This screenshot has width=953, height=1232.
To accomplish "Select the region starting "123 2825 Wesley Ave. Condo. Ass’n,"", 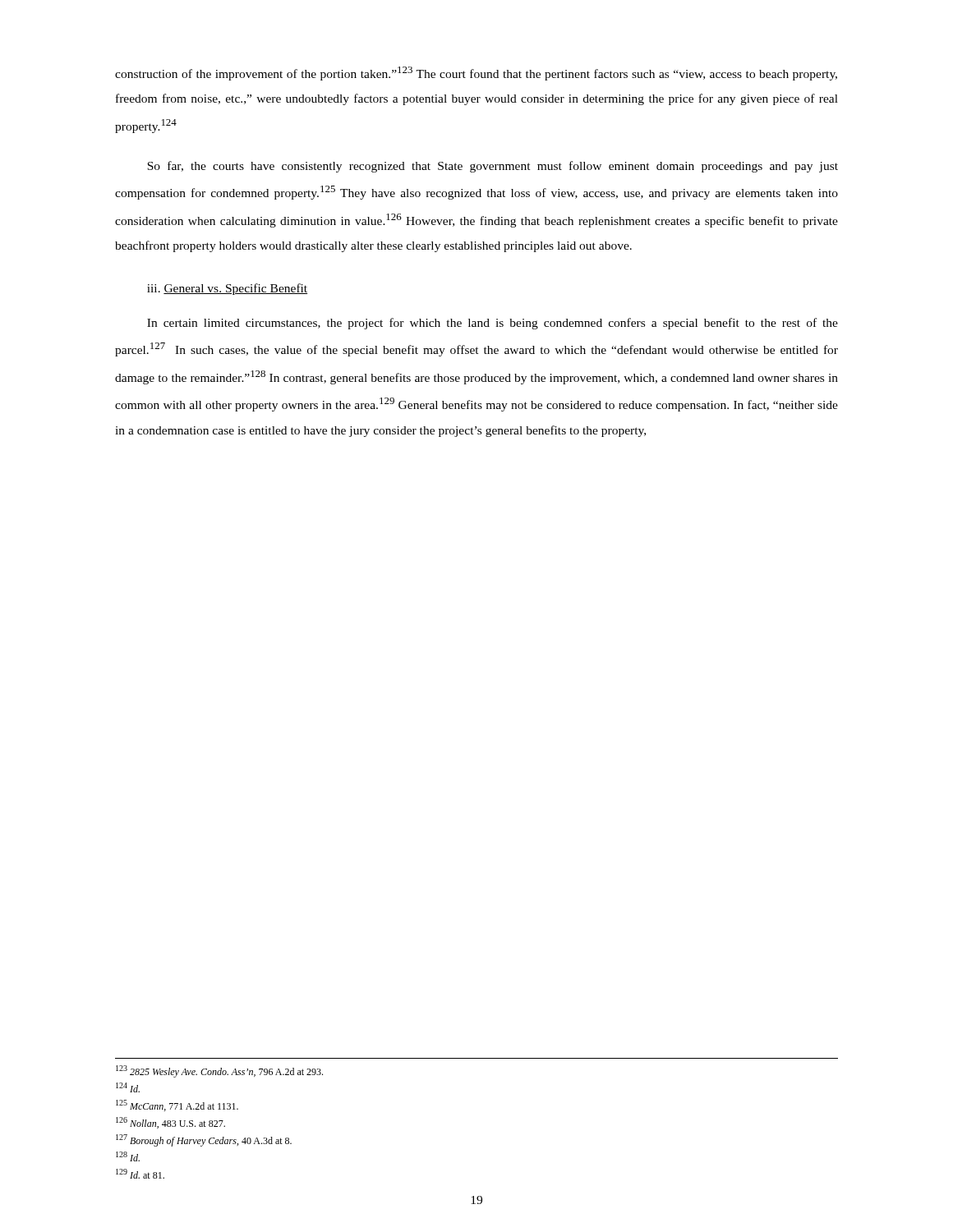I will point(219,1071).
